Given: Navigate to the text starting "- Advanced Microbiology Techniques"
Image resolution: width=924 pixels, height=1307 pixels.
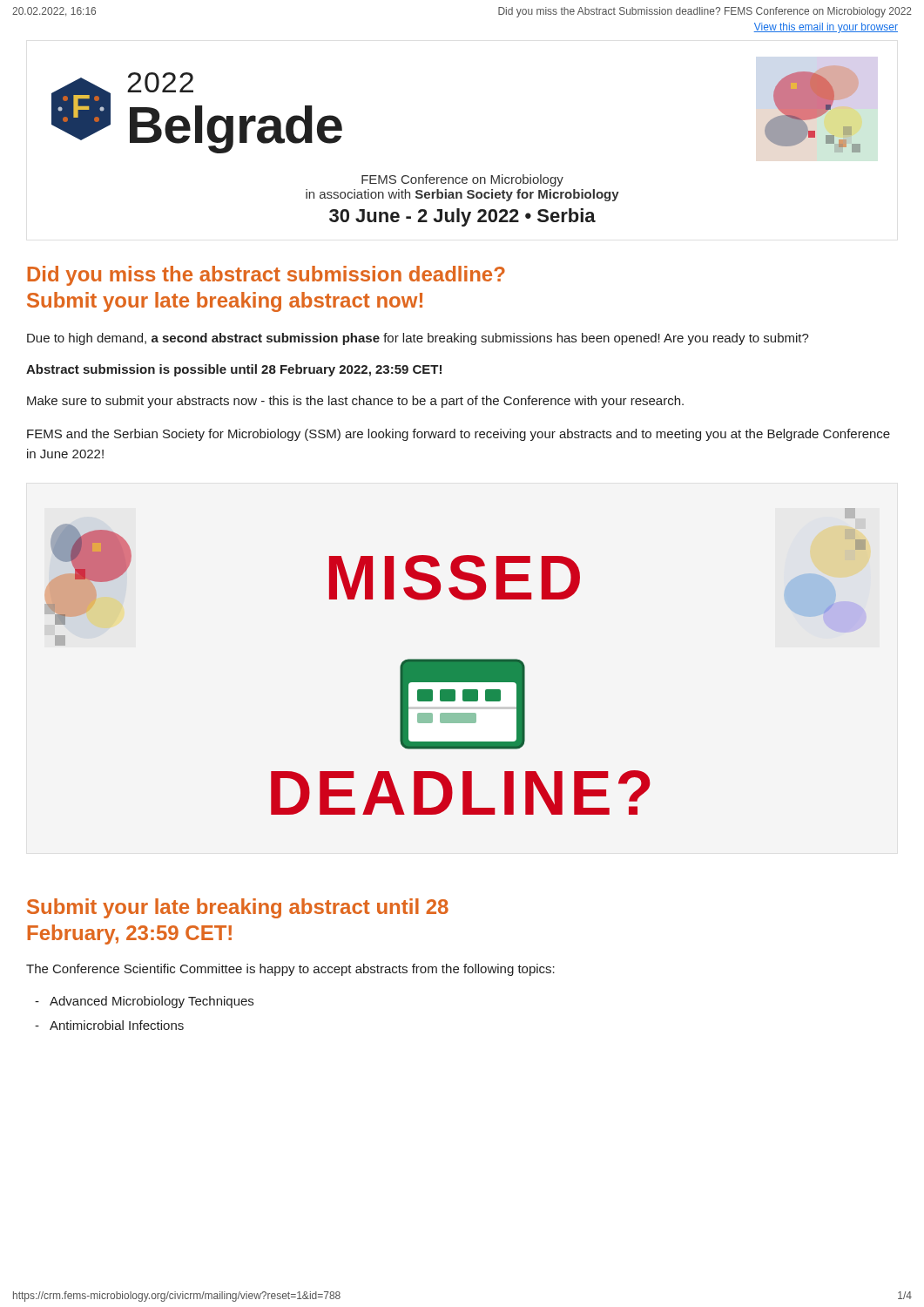Looking at the screenshot, I should (145, 1001).
